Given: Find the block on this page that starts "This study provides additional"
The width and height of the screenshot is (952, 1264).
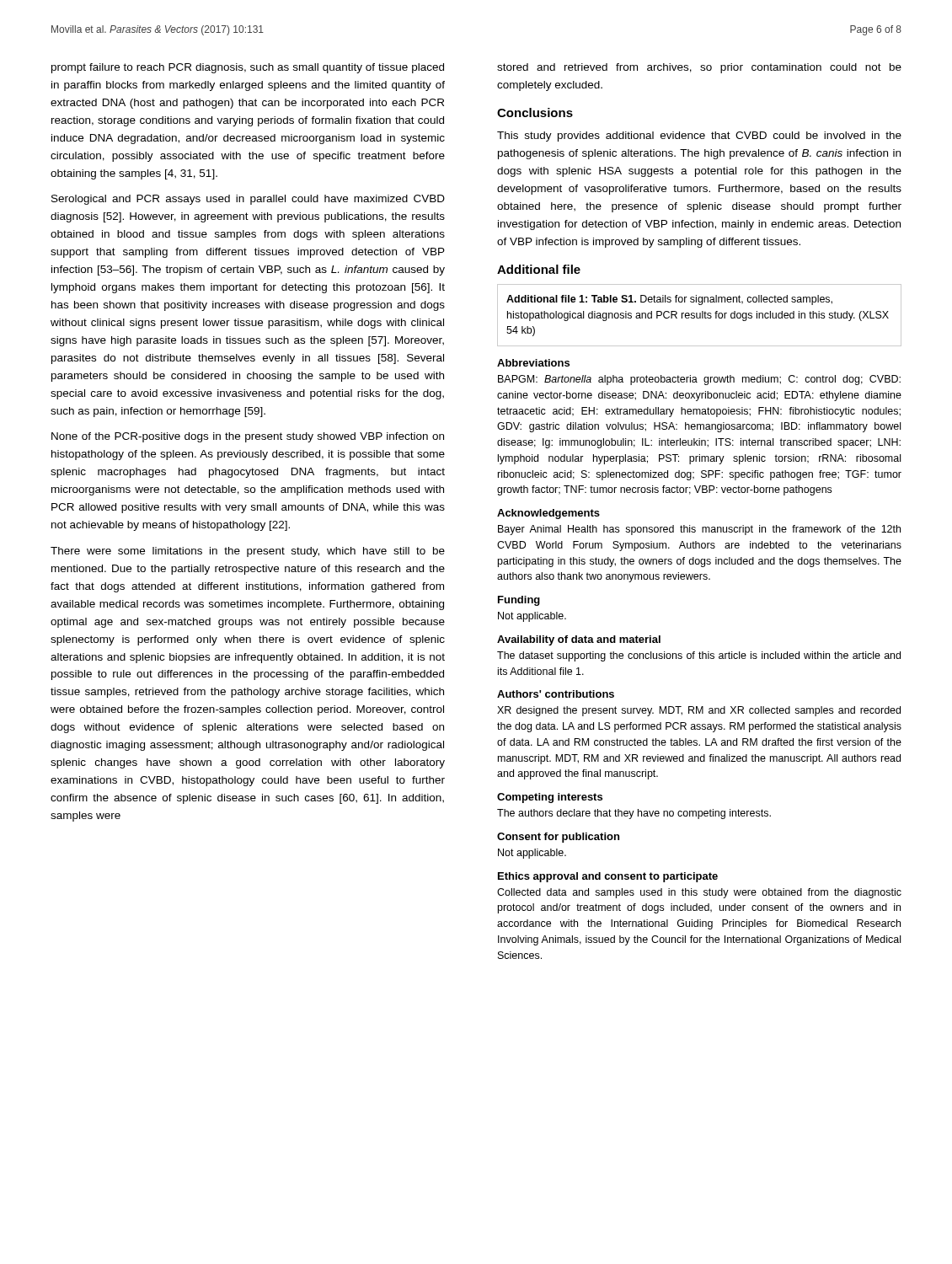Looking at the screenshot, I should tap(699, 189).
